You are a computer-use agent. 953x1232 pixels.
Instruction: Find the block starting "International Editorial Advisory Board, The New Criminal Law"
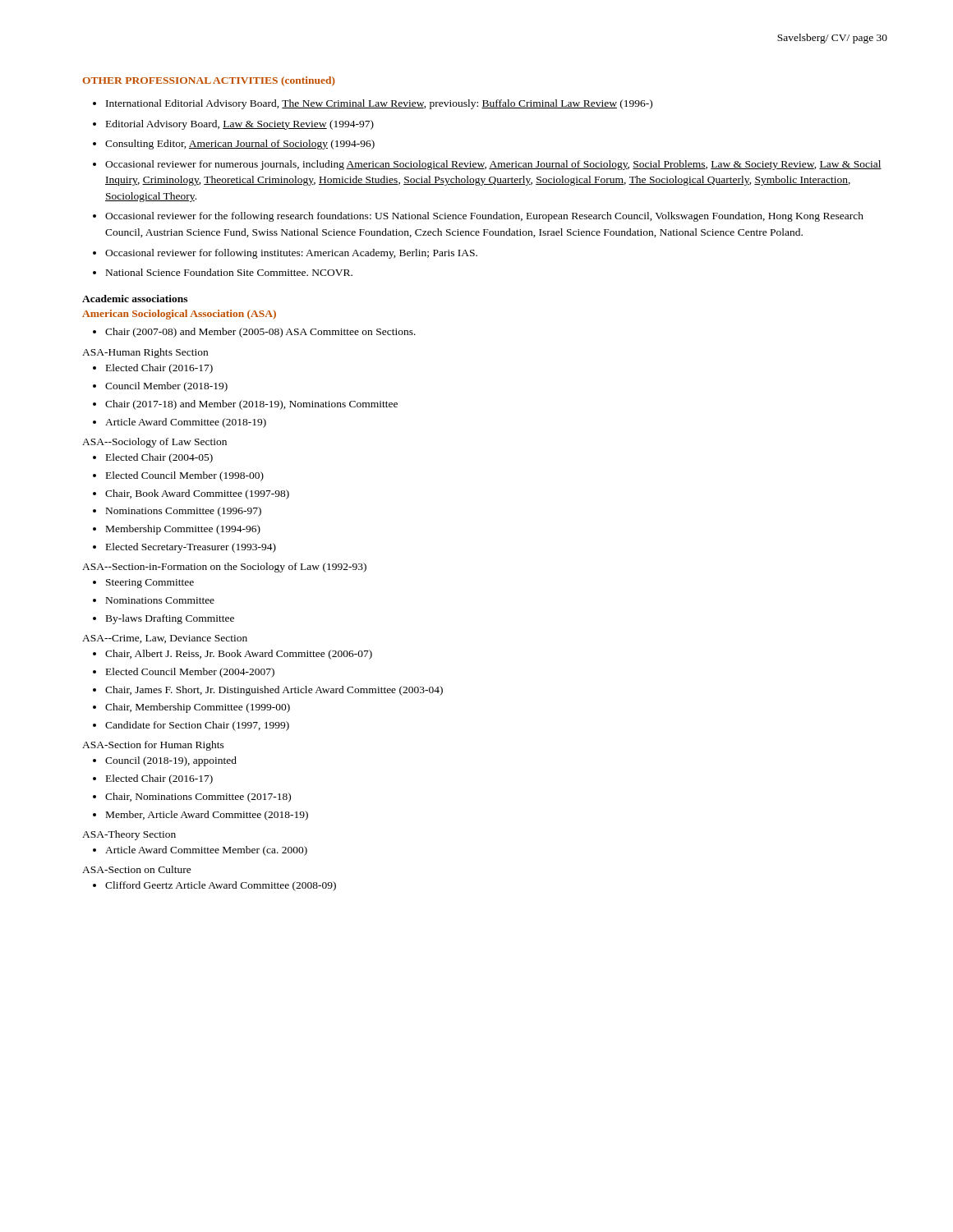[379, 103]
